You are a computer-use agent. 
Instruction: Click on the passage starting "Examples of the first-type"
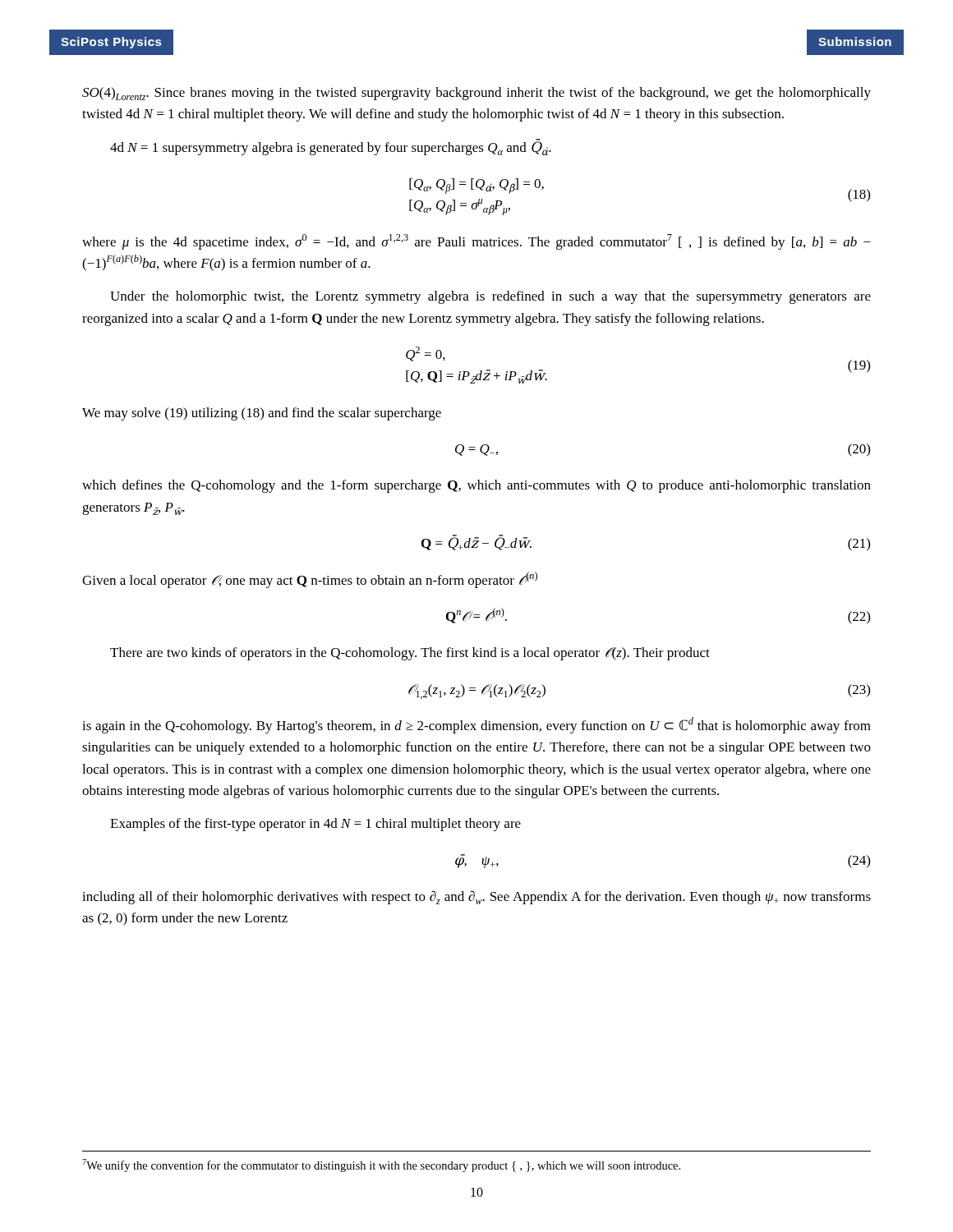(x=315, y=824)
